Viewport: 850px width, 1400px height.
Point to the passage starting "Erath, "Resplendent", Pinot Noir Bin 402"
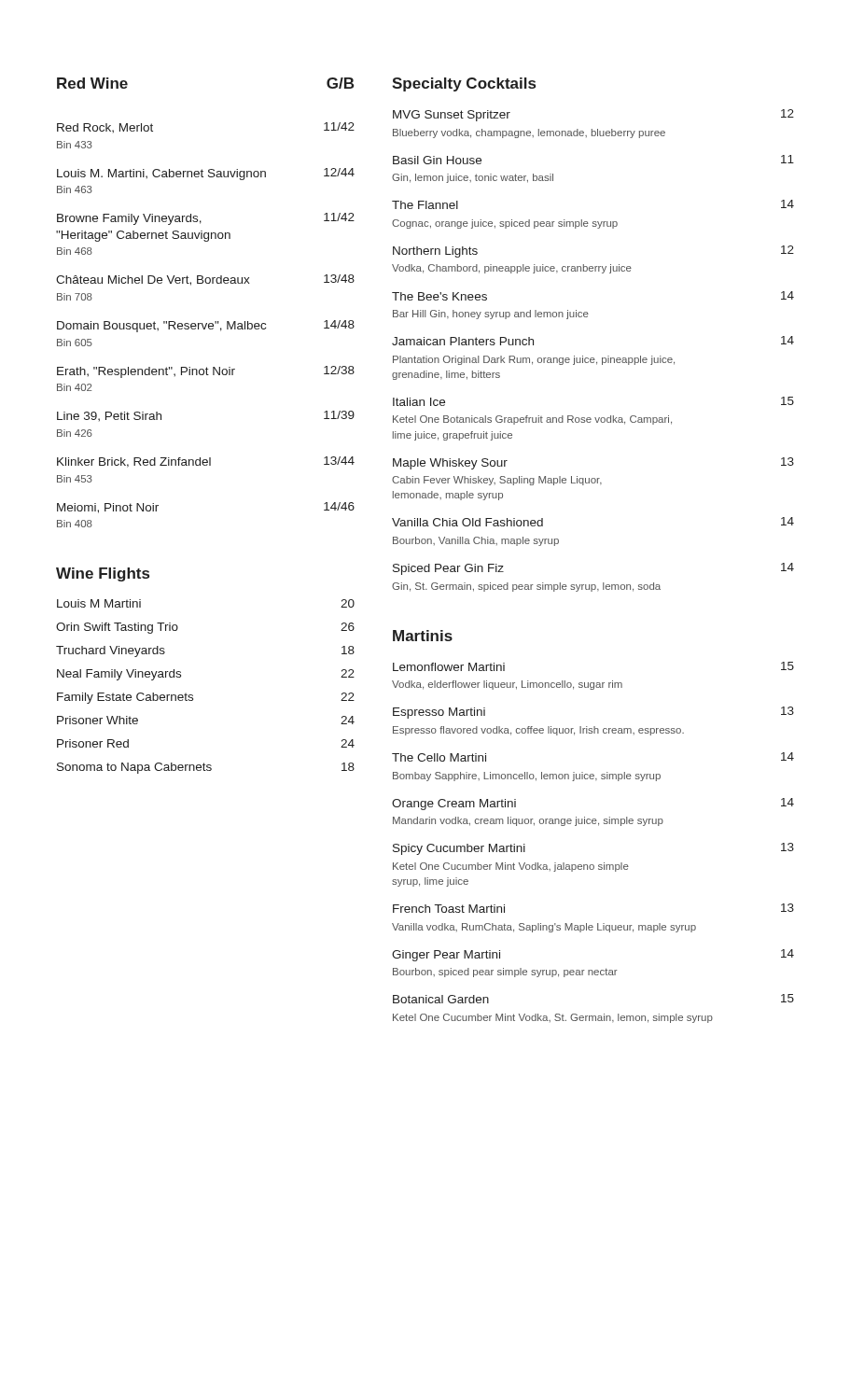[x=205, y=379]
